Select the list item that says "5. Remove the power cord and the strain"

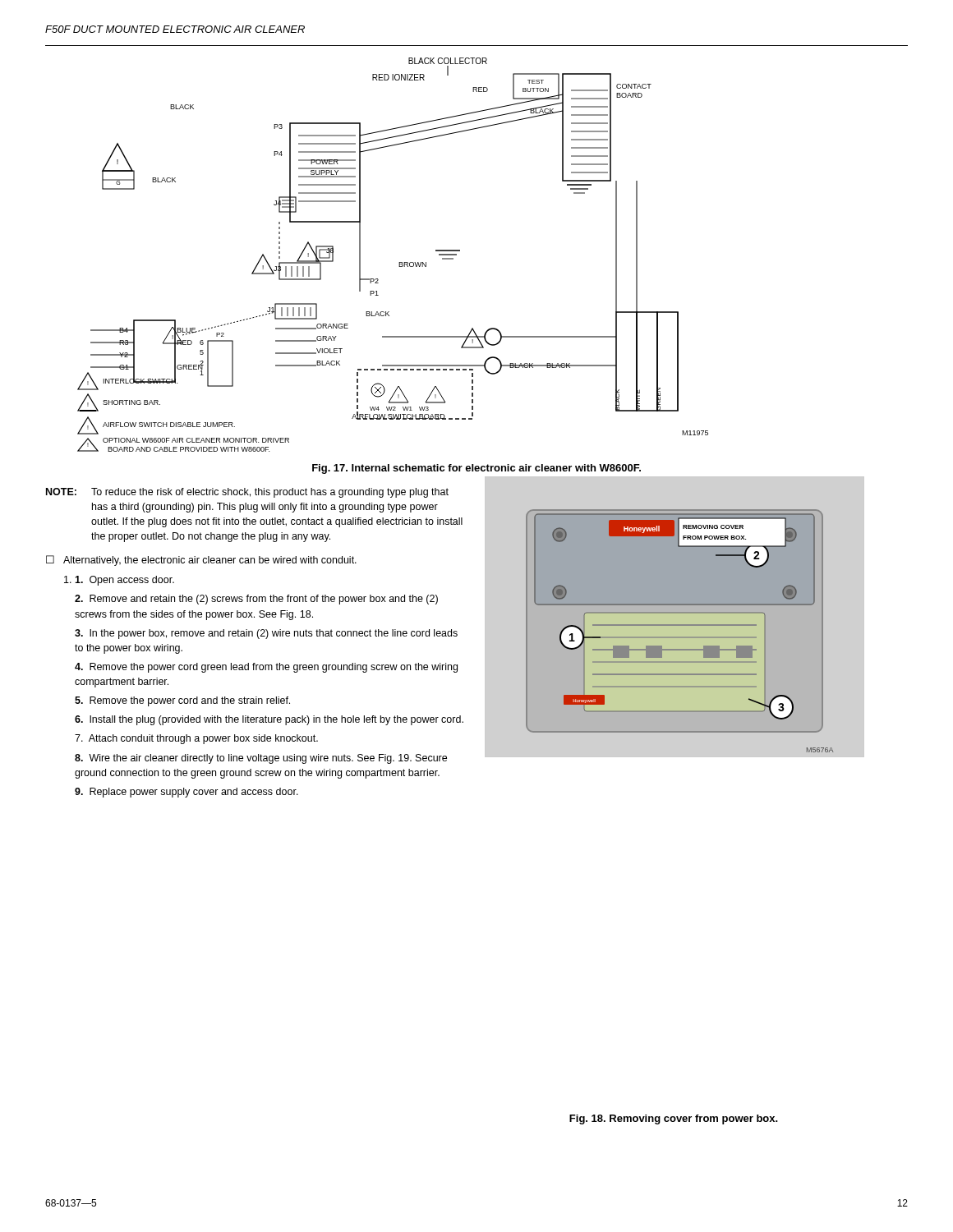click(x=183, y=701)
